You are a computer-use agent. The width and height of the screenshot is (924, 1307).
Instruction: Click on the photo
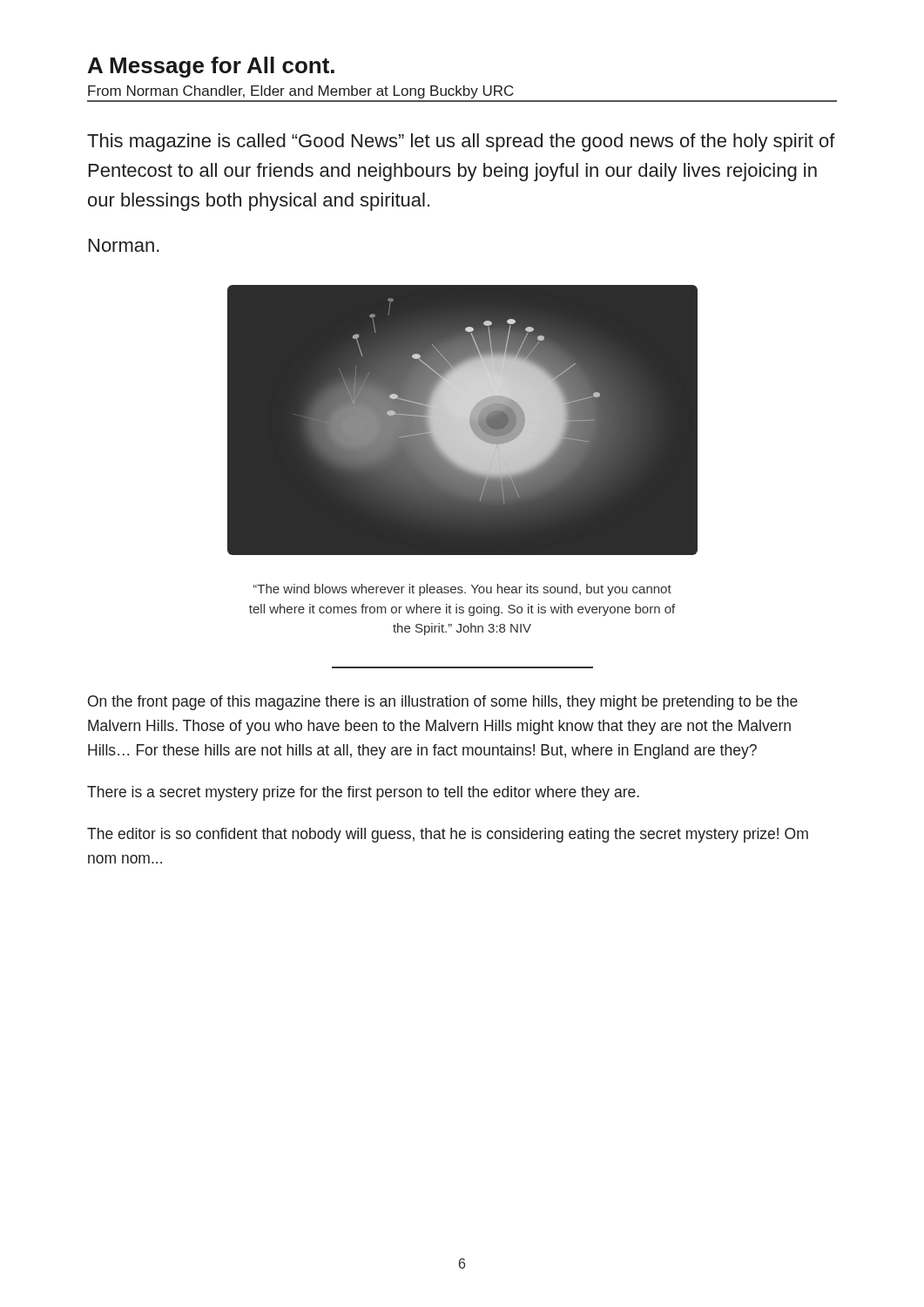pos(462,422)
